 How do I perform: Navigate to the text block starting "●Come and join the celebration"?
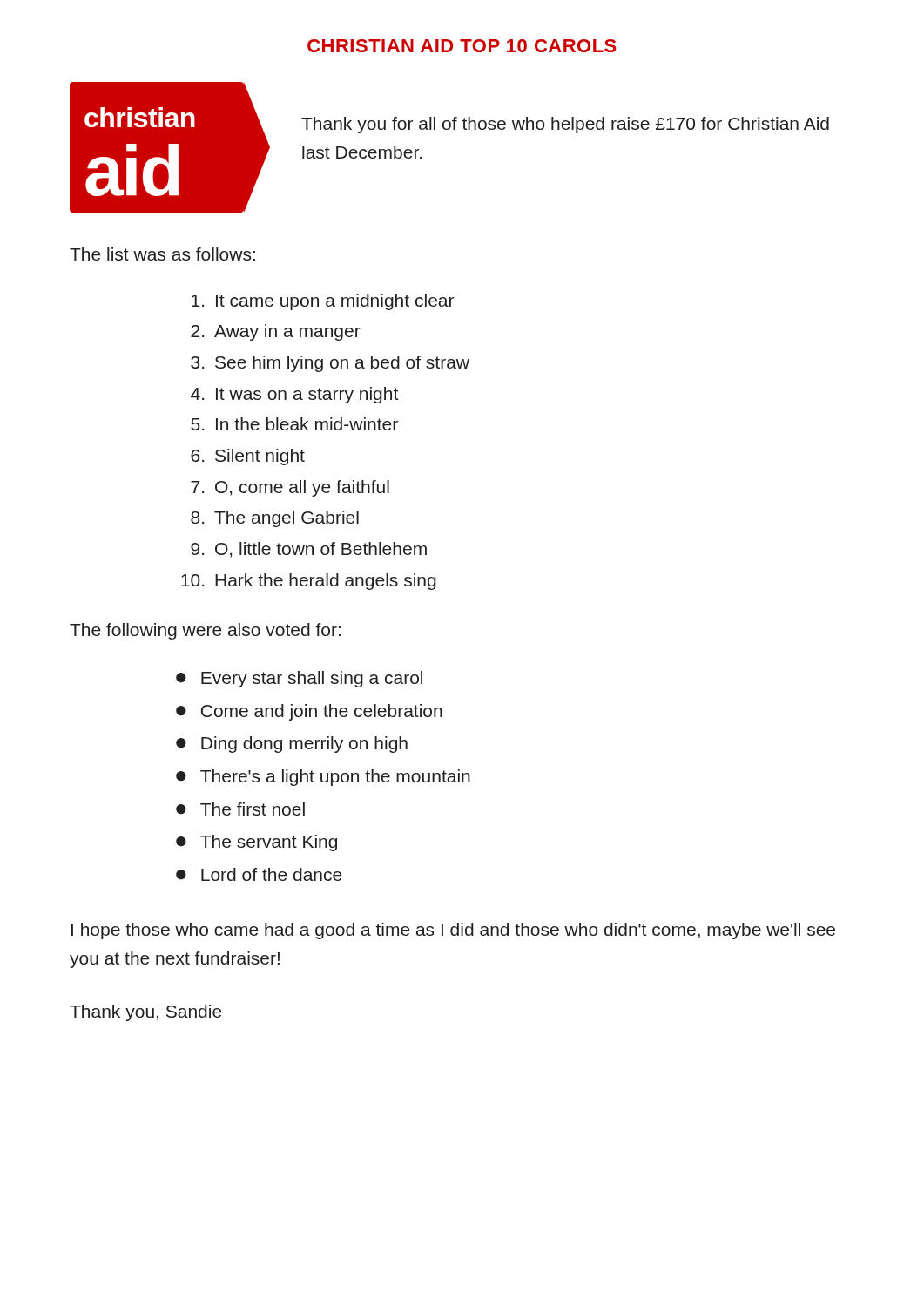click(309, 710)
